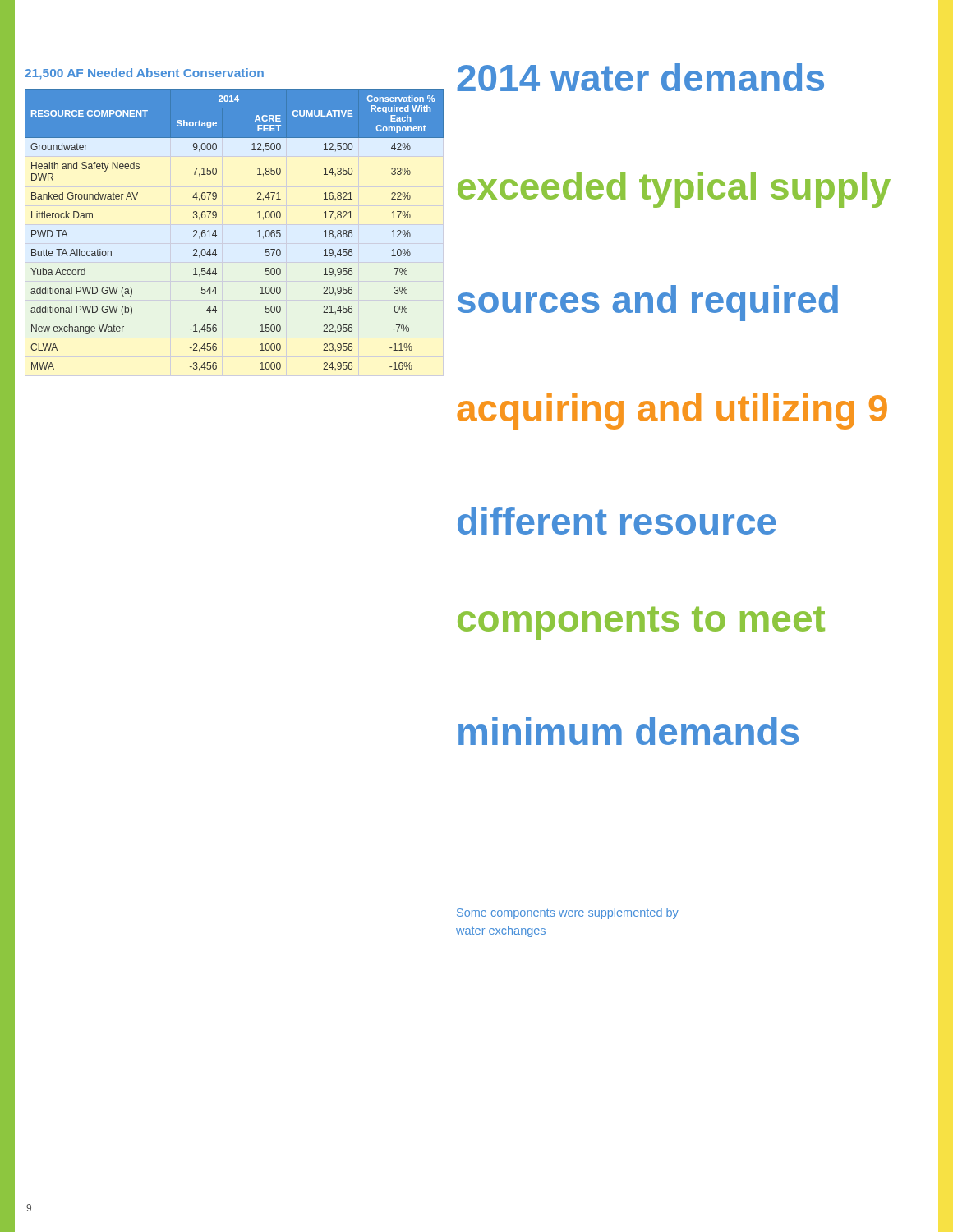Locate the text "sources and required"
This screenshot has height=1232, width=953.
click(x=688, y=300)
